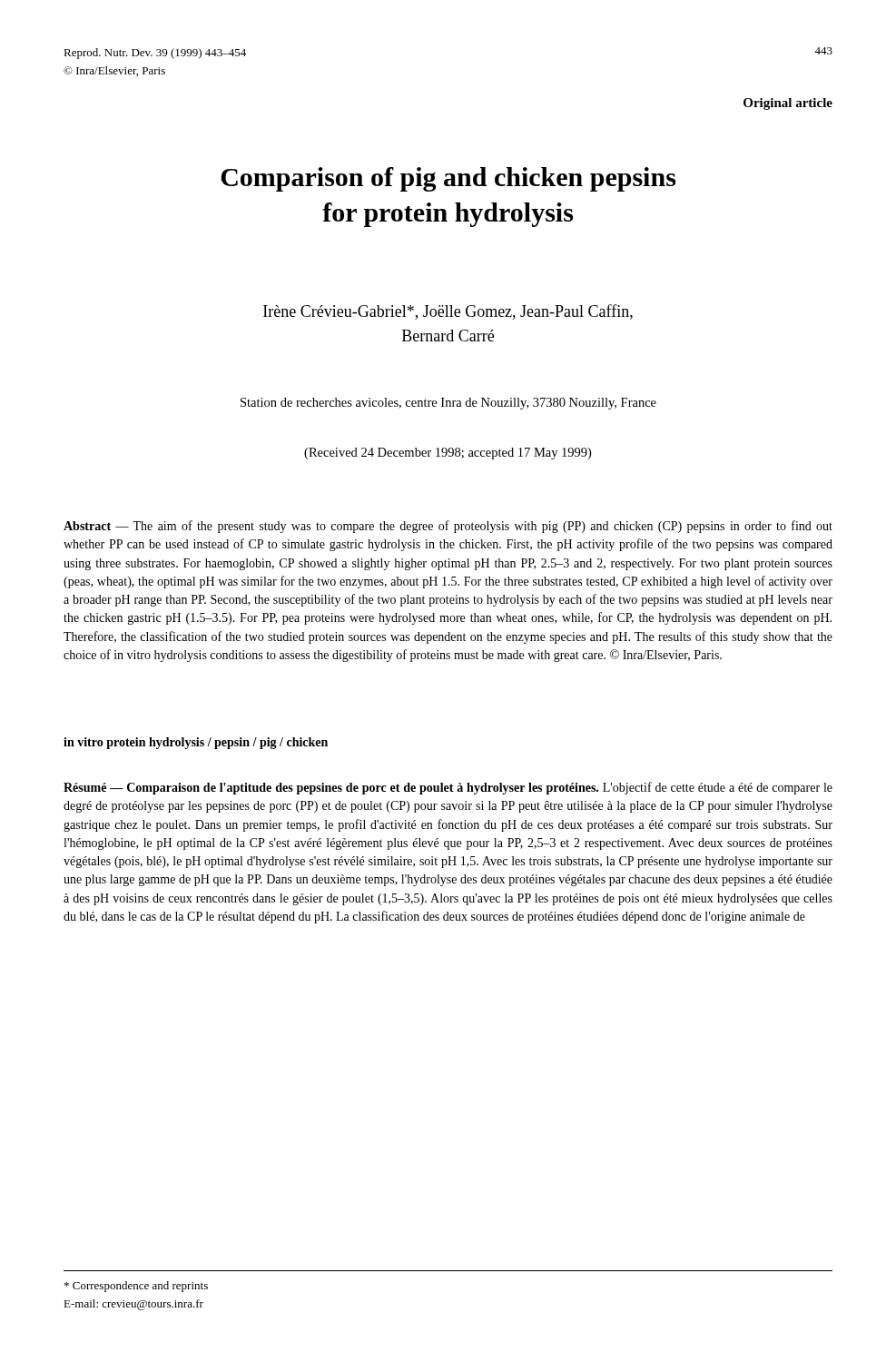Locate the text block starting "Résumé — Comparaison de l'aptitude"
The width and height of the screenshot is (896, 1362).
tap(448, 853)
